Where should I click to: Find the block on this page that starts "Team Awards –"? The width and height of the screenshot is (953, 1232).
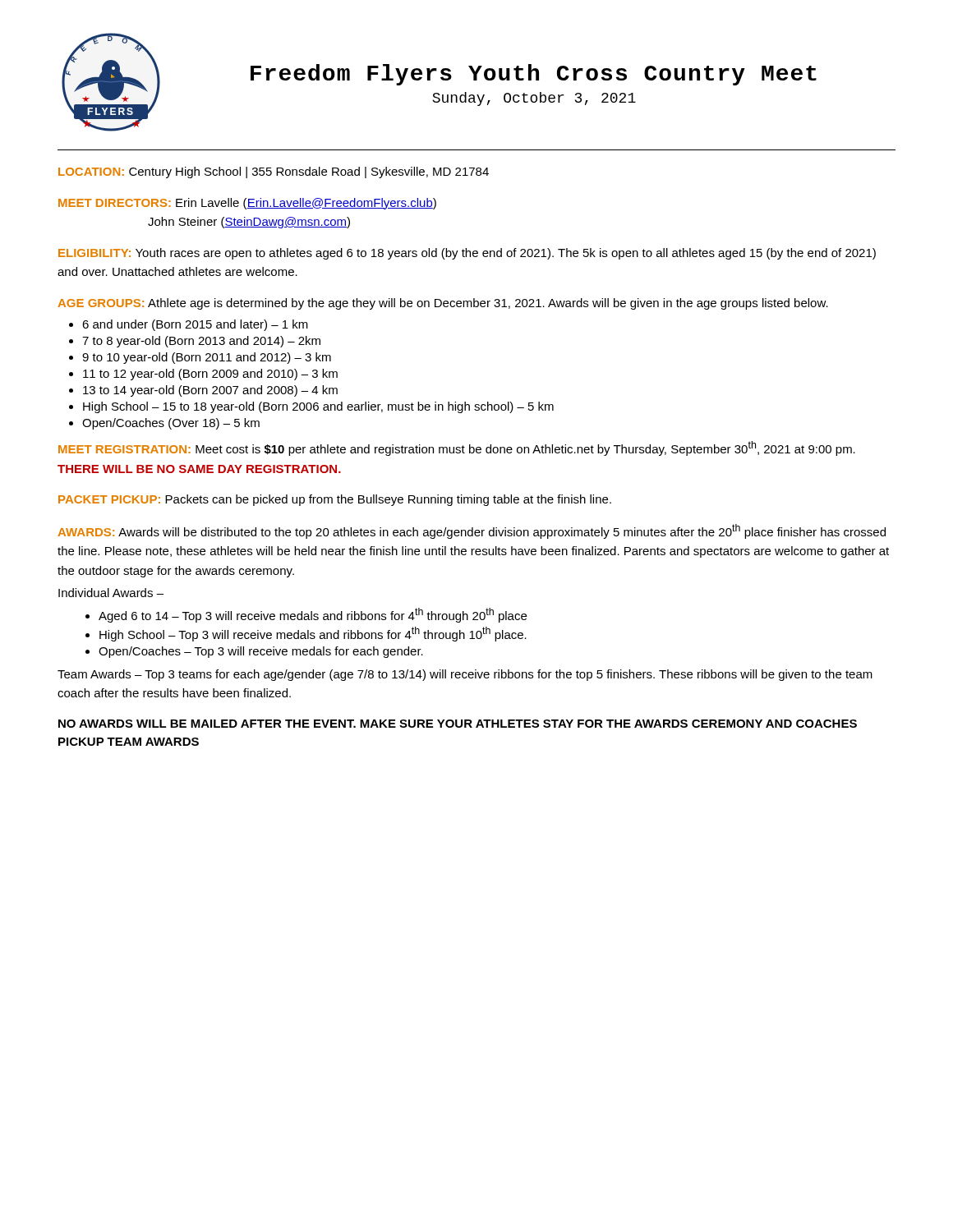coord(465,683)
